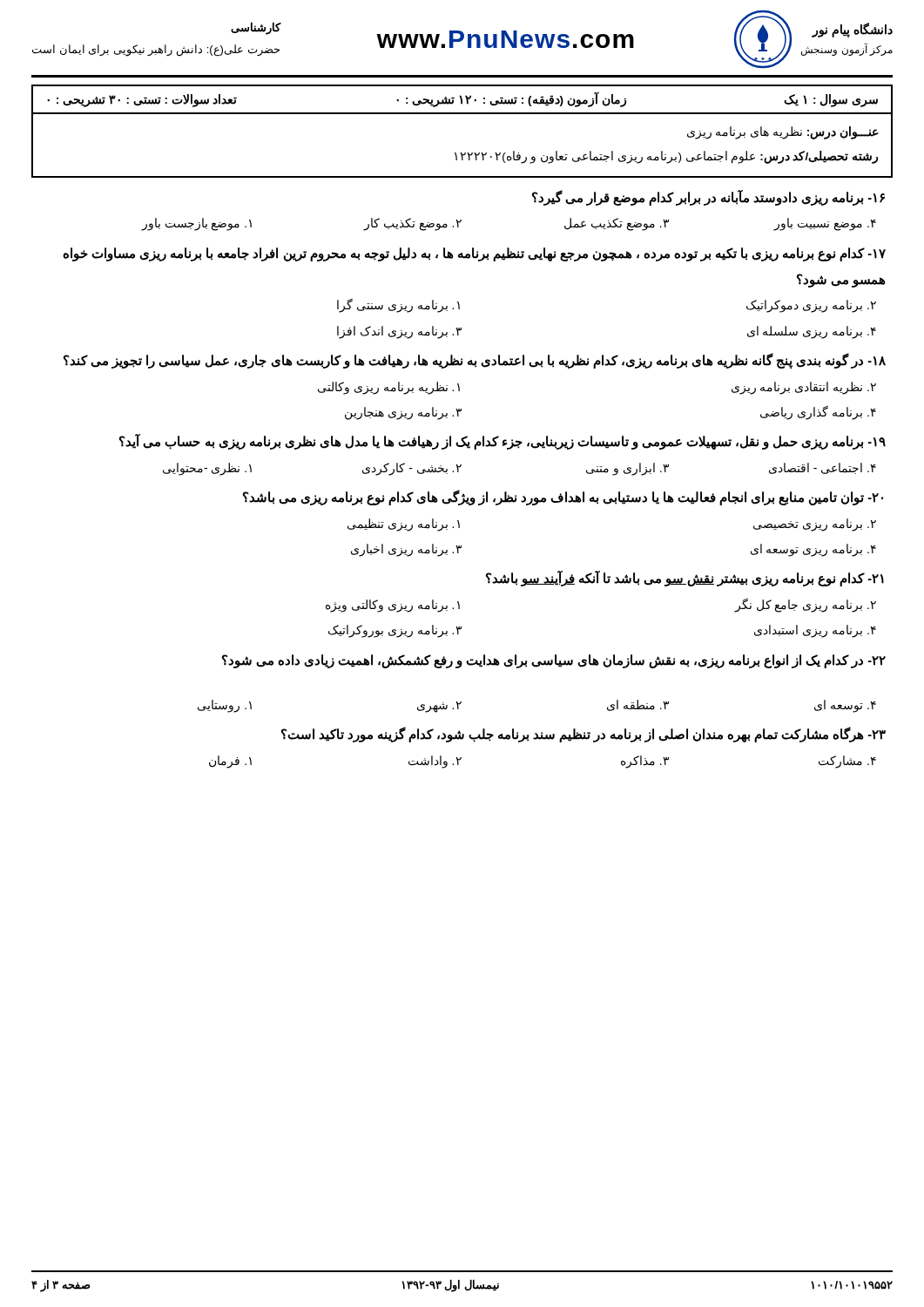924x1307 pixels.
Task: Click the passage that begins "۱۷- کدام نوع برنامه ریزی"
Action: point(462,292)
